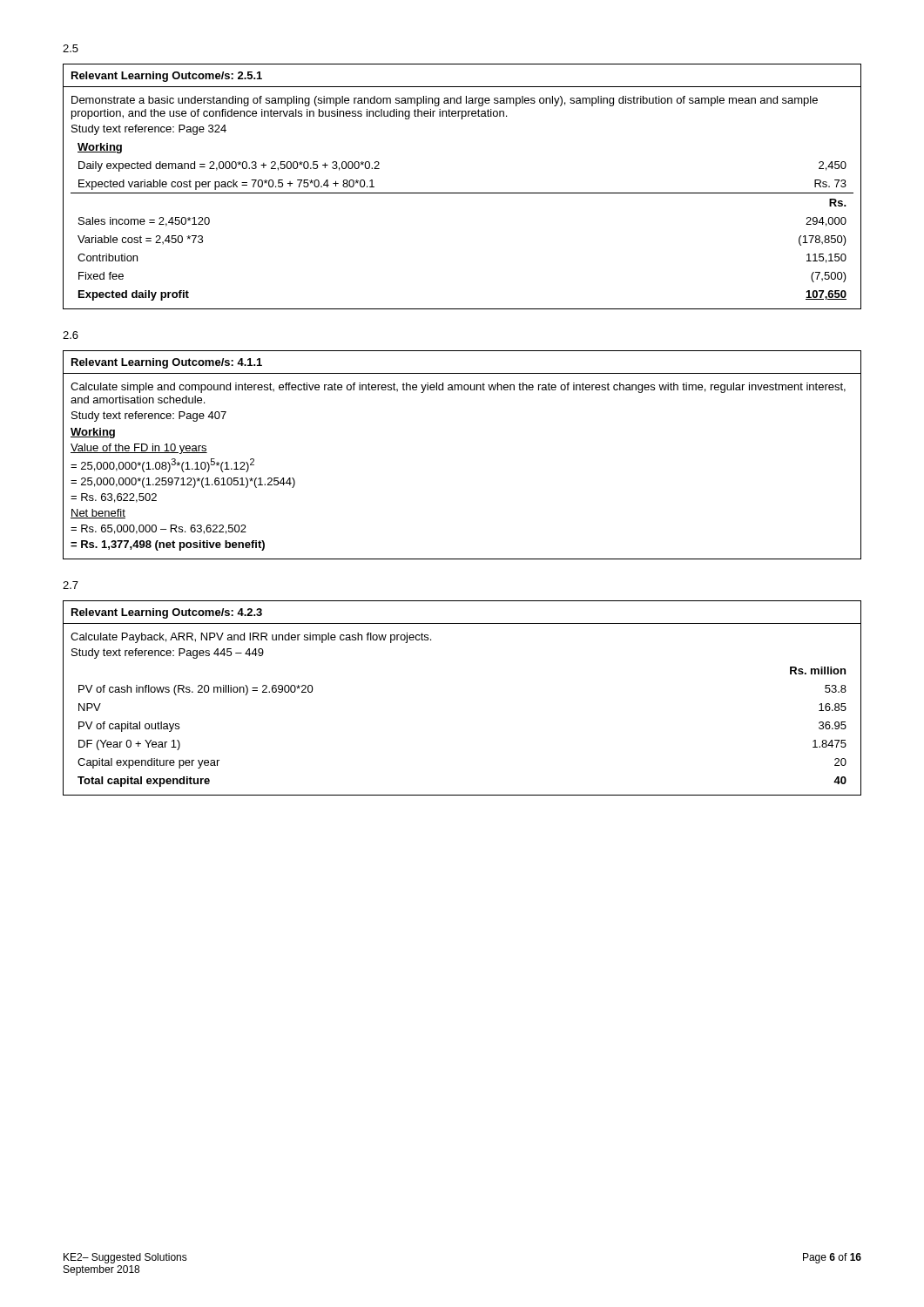Select the table that reads "DF (Year 0 + Year"
Image resolution: width=924 pixels, height=1307 pixels.
[x=462, y=698]
